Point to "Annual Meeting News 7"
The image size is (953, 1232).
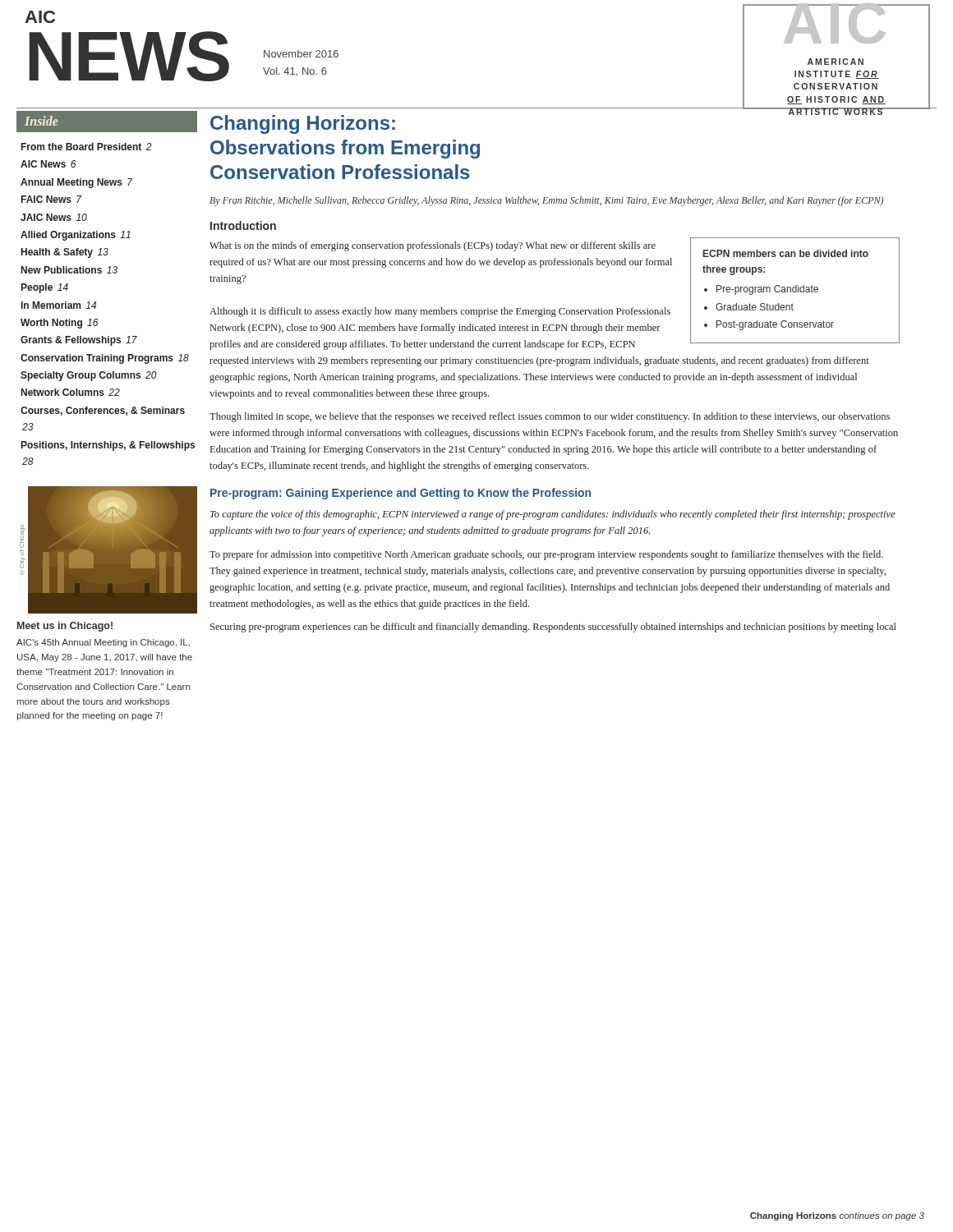pyautogui.click(x=76, y=182)
